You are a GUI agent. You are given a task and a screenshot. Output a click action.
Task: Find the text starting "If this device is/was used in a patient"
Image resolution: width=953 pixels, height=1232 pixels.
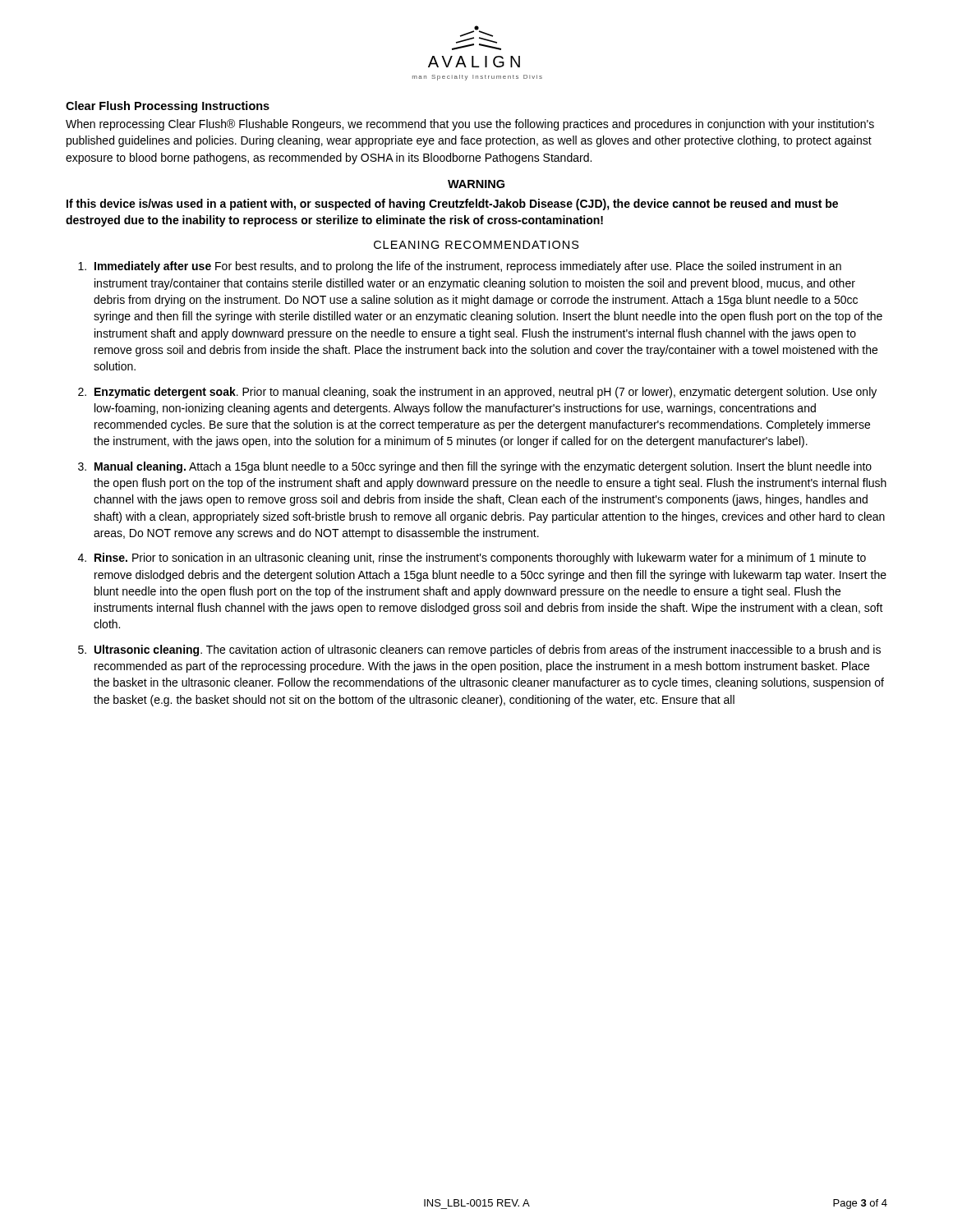click(x=452, y=212)
